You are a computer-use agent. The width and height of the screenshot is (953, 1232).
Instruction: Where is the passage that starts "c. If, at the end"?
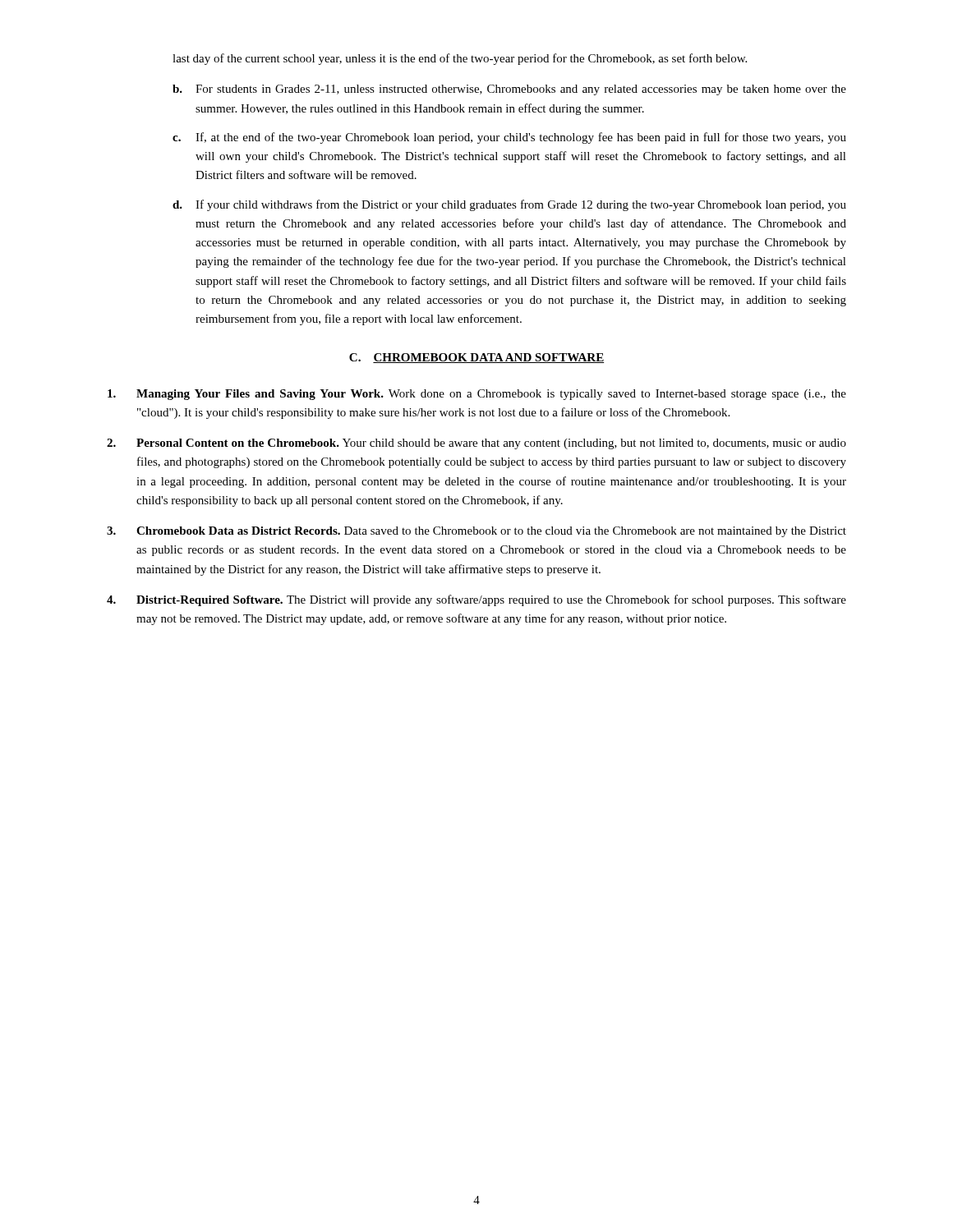click(509, 157)
